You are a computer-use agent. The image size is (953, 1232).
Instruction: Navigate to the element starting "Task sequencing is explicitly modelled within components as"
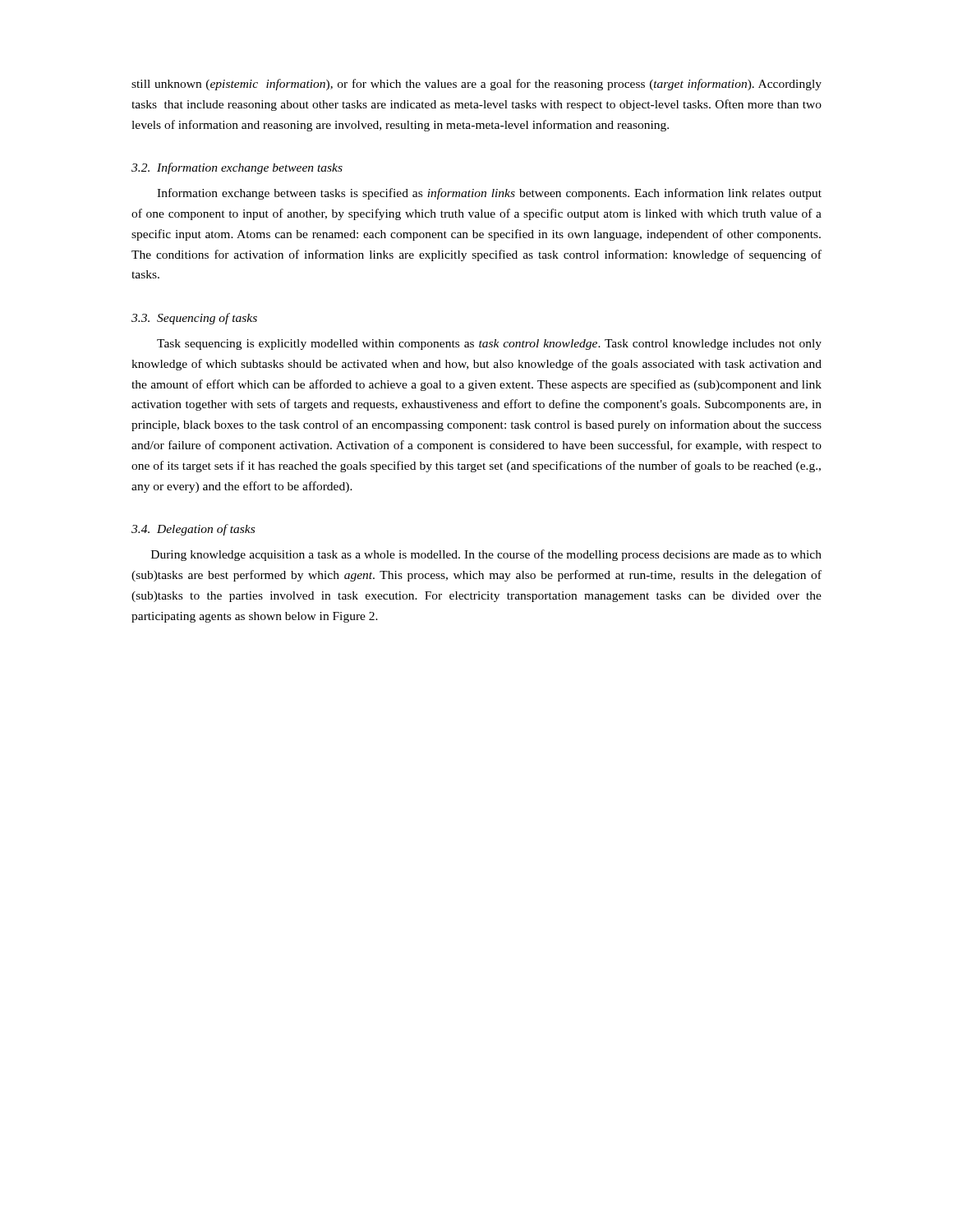click(x=476, y=415)
